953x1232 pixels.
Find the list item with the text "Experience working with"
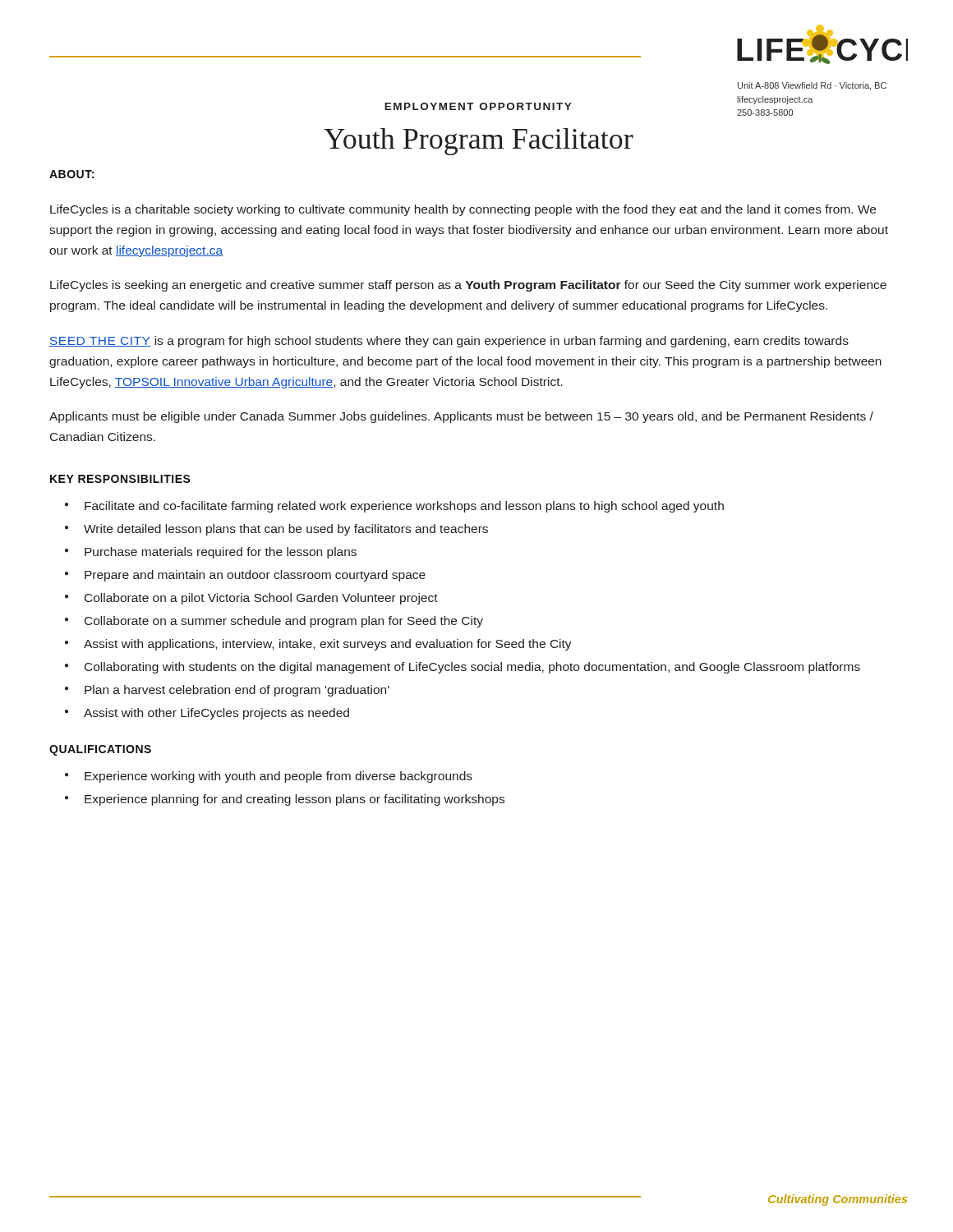(278, 776)
